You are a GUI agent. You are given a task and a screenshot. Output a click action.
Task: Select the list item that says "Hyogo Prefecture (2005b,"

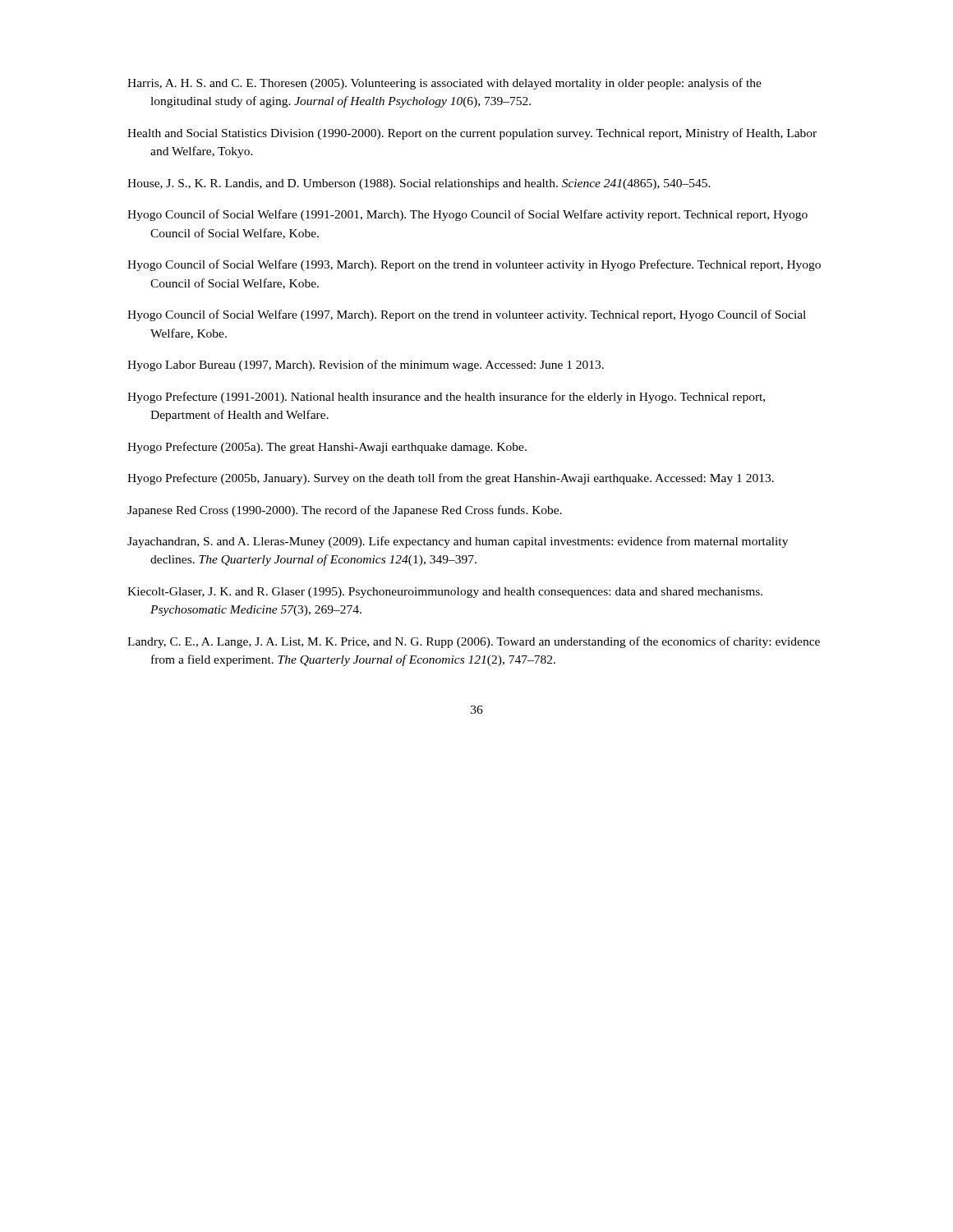[451, 478]
